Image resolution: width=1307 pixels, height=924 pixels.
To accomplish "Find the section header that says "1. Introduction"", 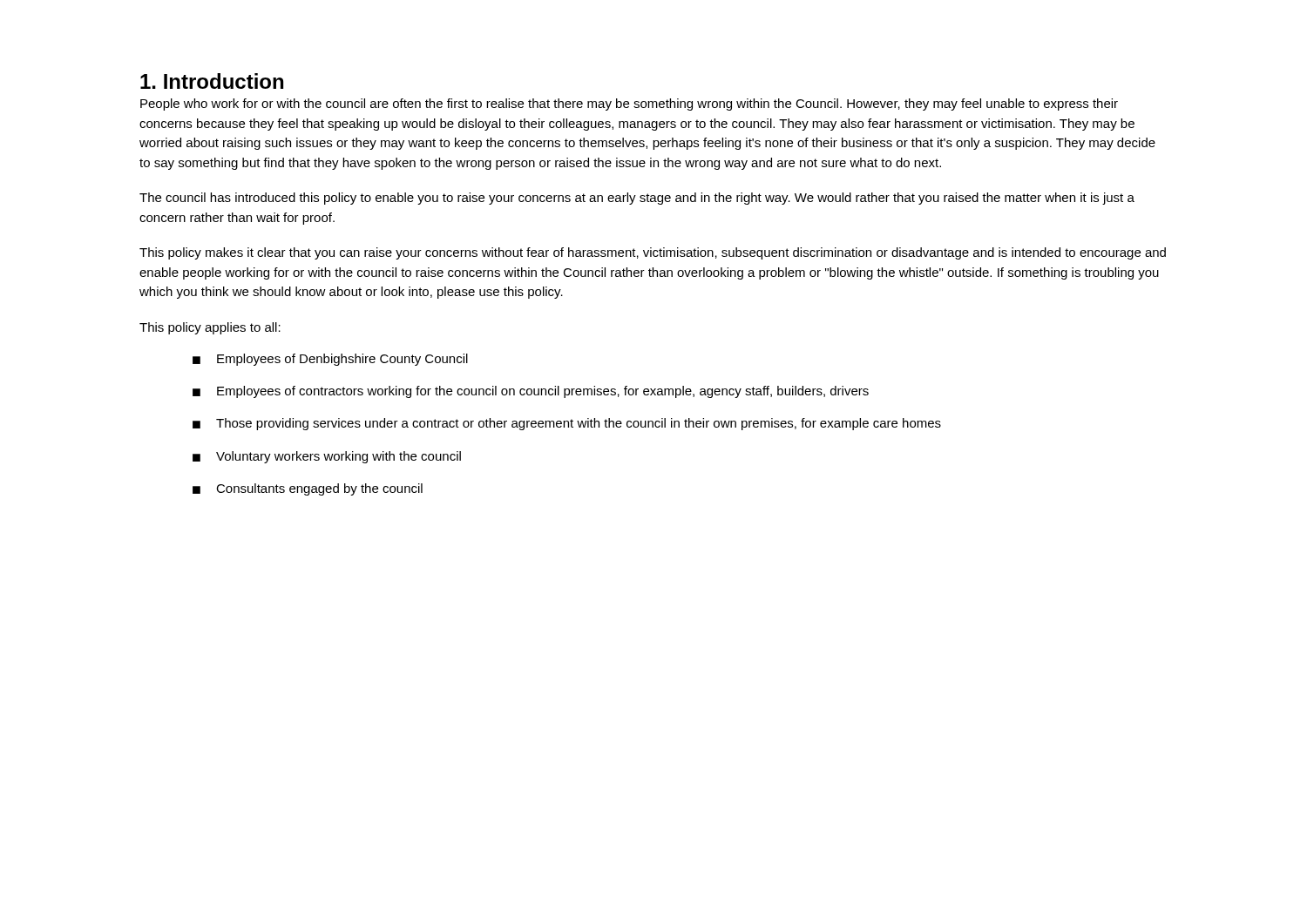I will 212,81.
